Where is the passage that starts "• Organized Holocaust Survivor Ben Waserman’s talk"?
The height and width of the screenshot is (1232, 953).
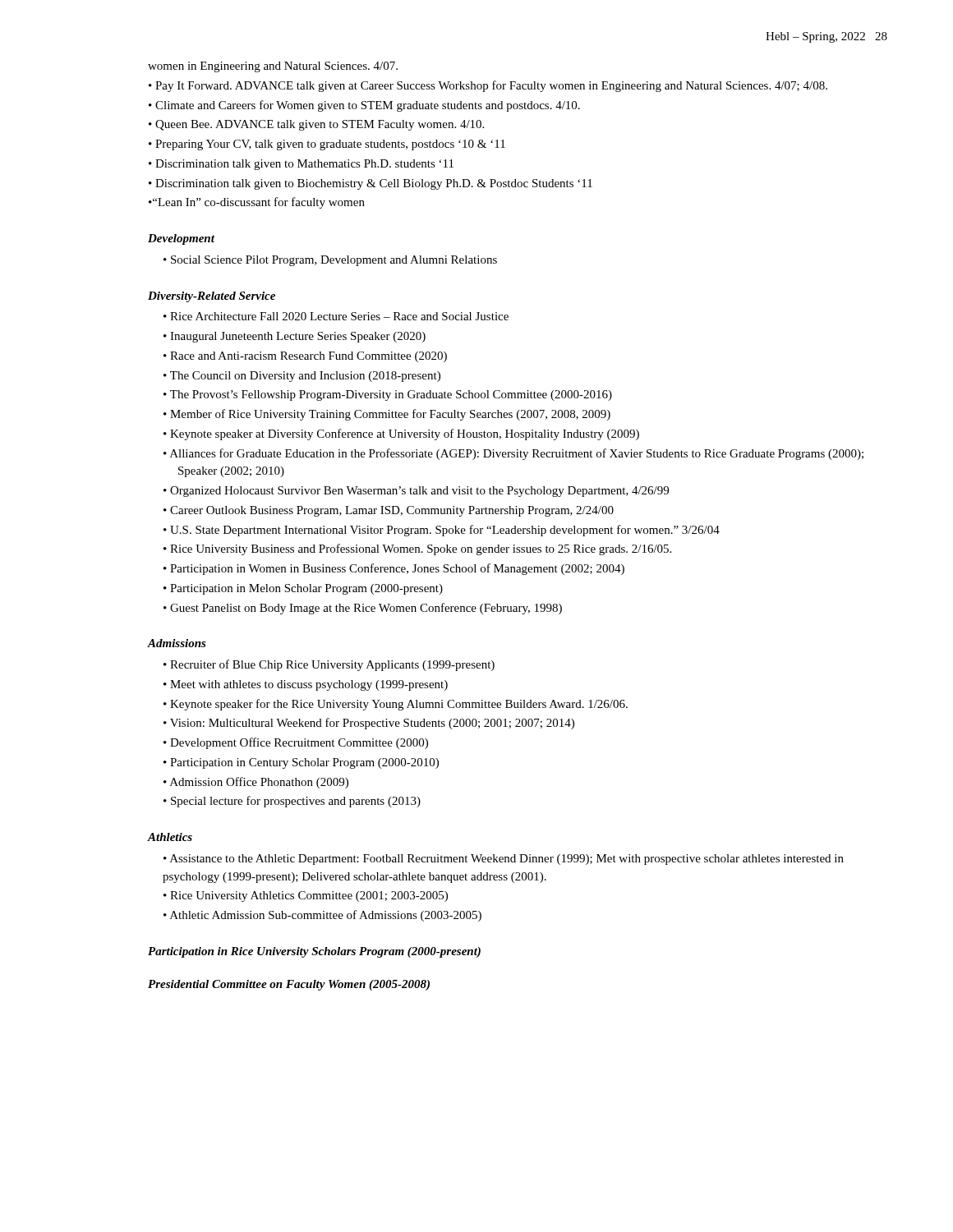[x=416, y=490]
